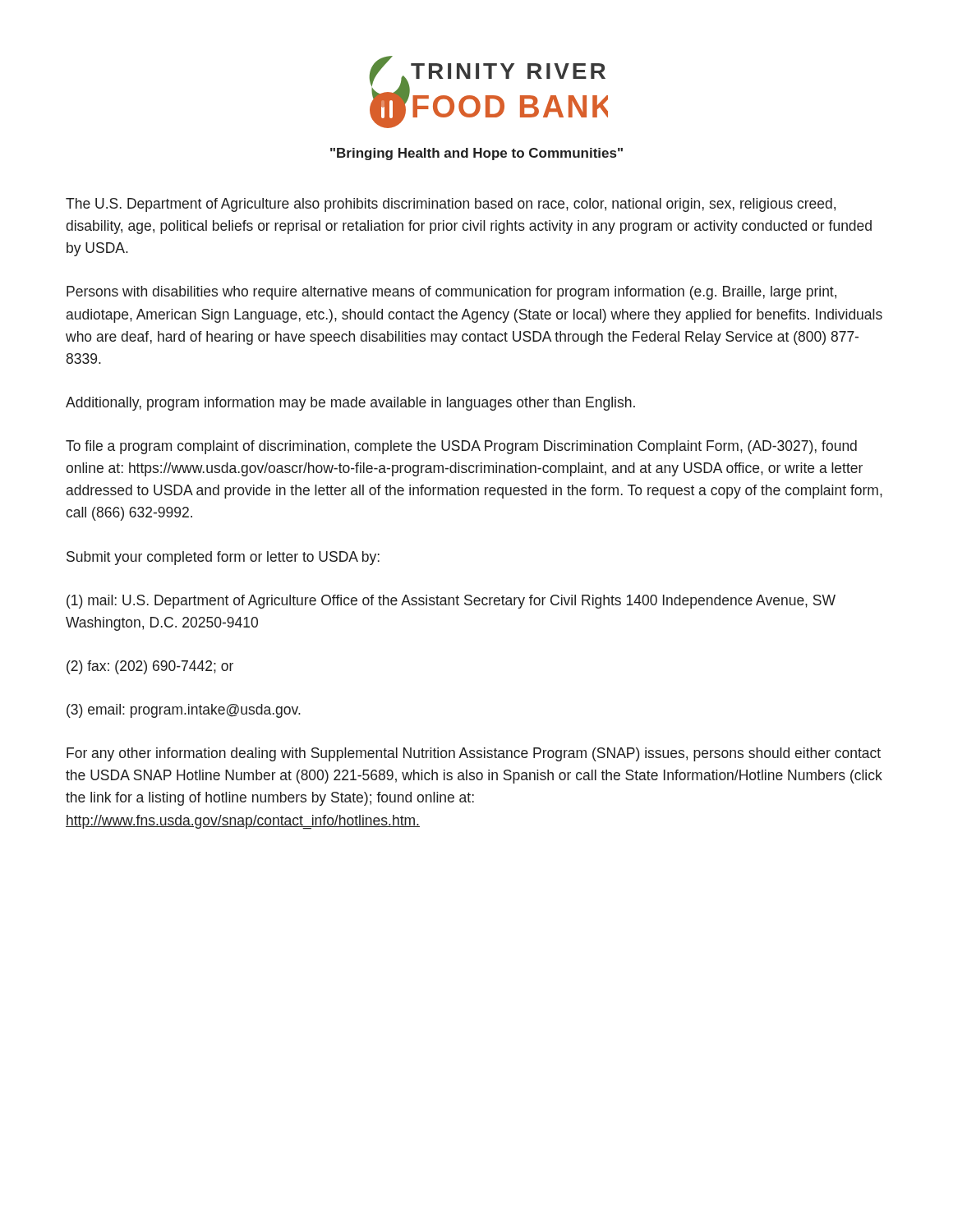953x1232 pixels.
Task: Point to the text block starting "Persons with disabilities who require alternative means of"
Action: coord(474,325)
